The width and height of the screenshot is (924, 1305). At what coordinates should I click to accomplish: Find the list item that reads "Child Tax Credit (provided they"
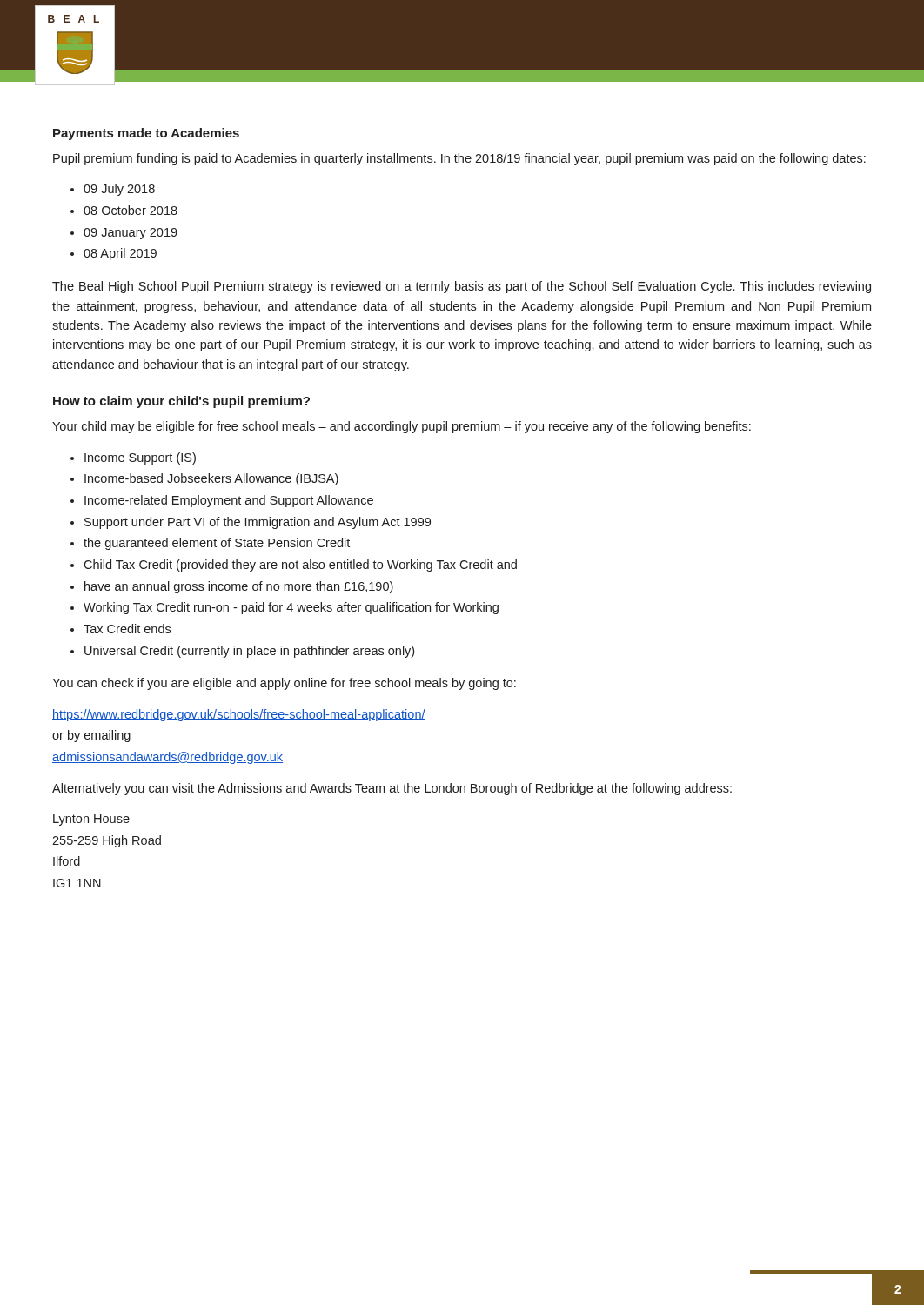[x=301, y=565]
